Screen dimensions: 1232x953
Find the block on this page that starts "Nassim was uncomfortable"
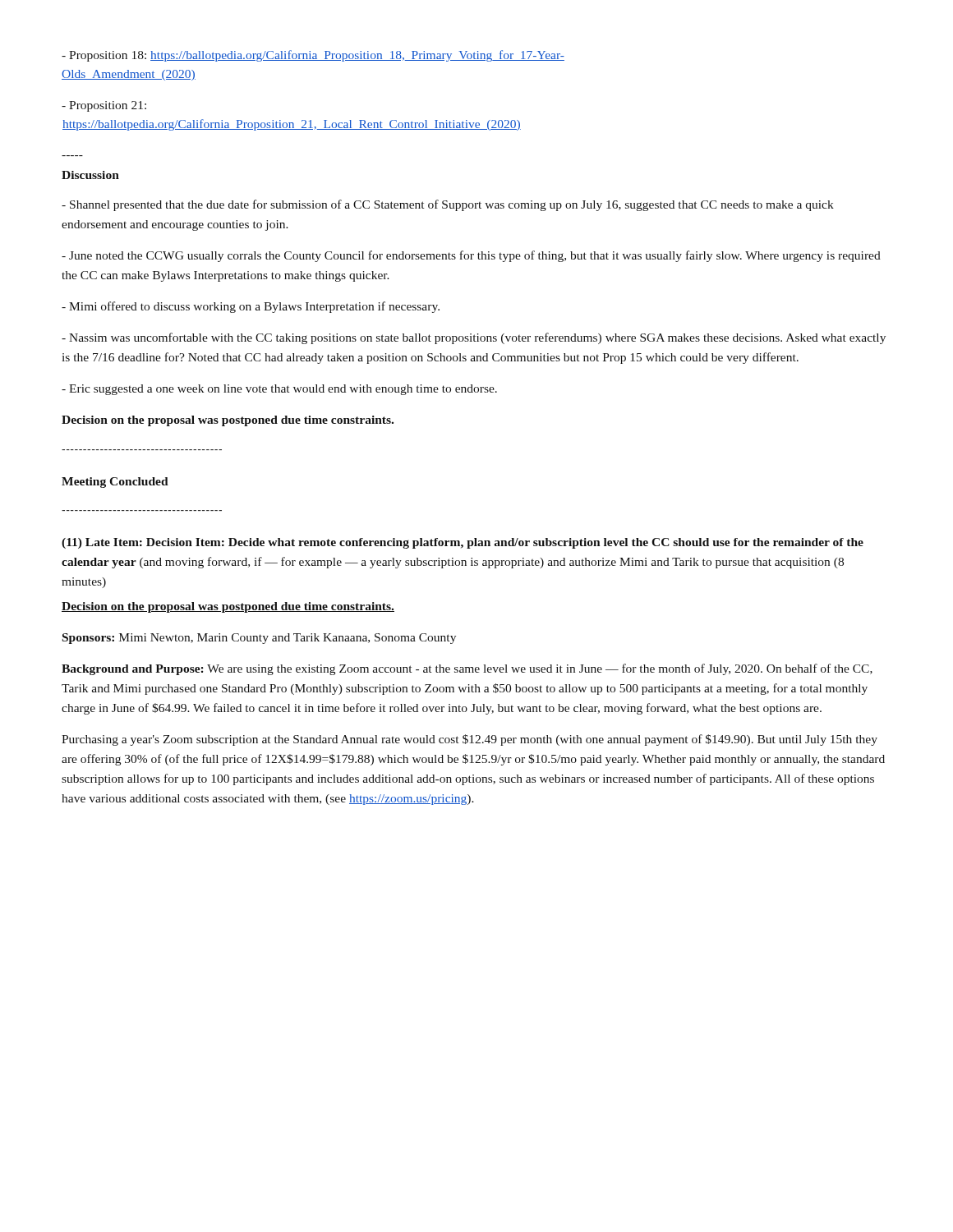(474, 347)
